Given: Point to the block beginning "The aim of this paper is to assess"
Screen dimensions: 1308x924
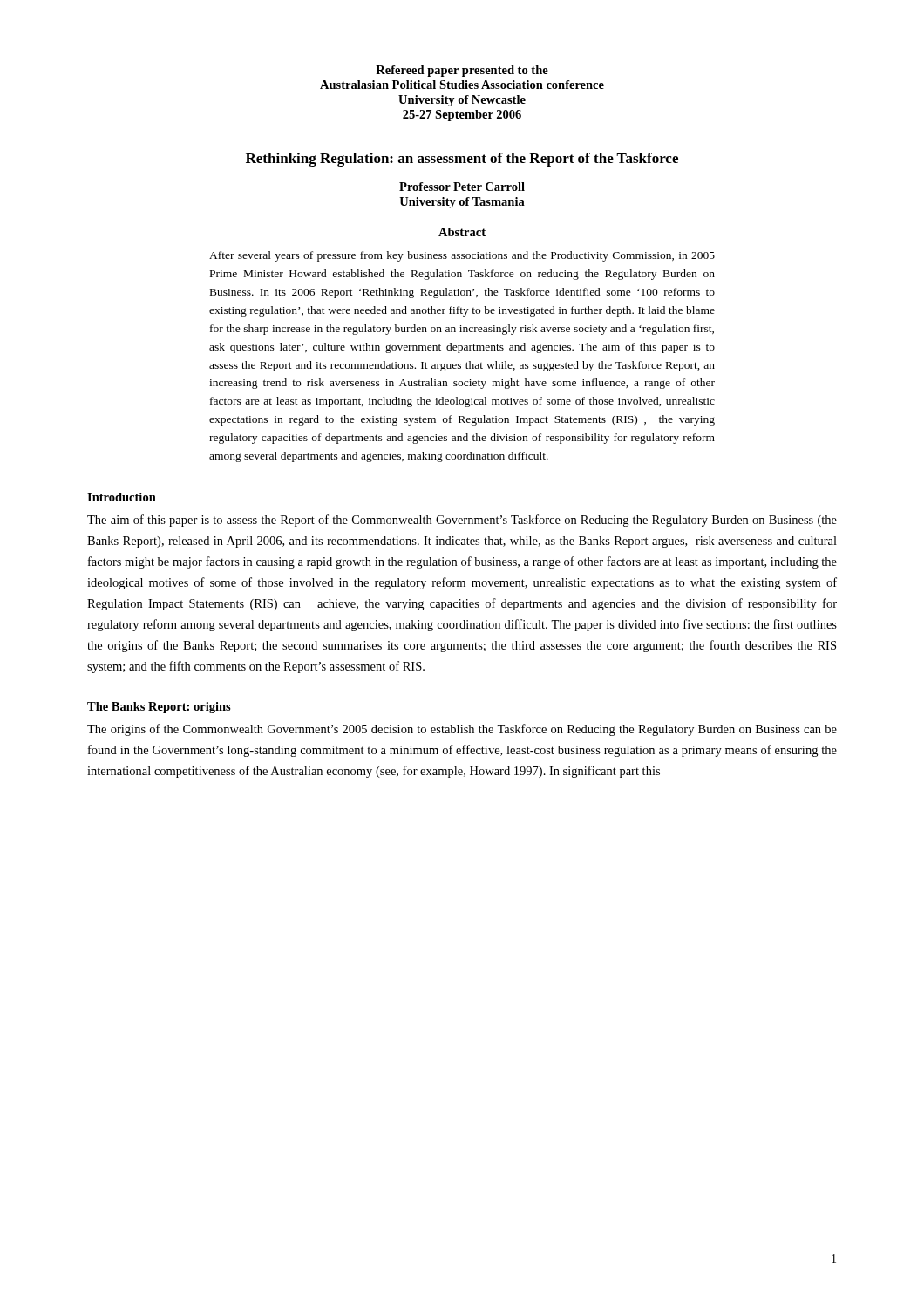Looking at the screenshot, I should (462, 593).
